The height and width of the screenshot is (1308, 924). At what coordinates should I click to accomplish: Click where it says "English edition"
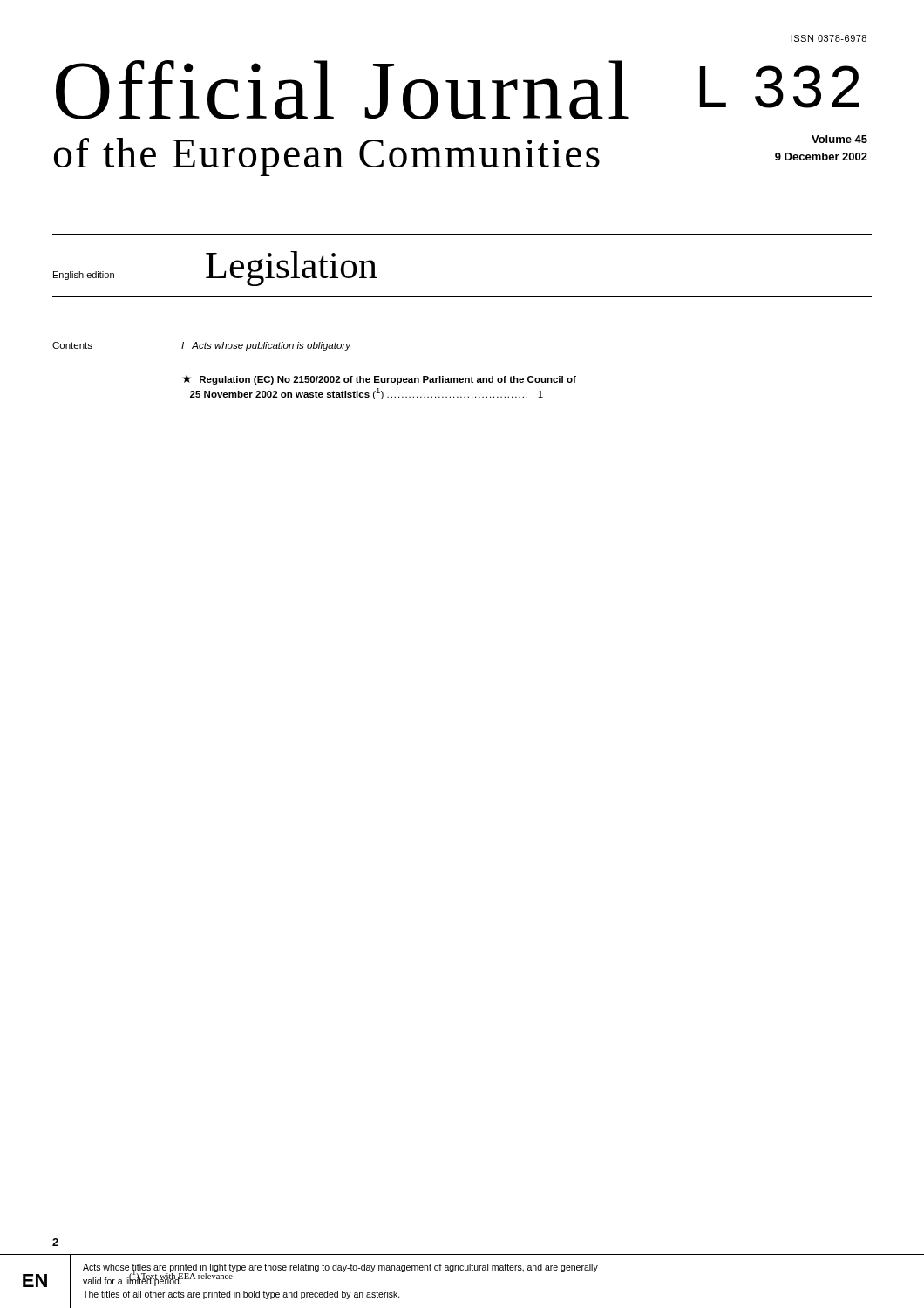(x=83, y=275)
